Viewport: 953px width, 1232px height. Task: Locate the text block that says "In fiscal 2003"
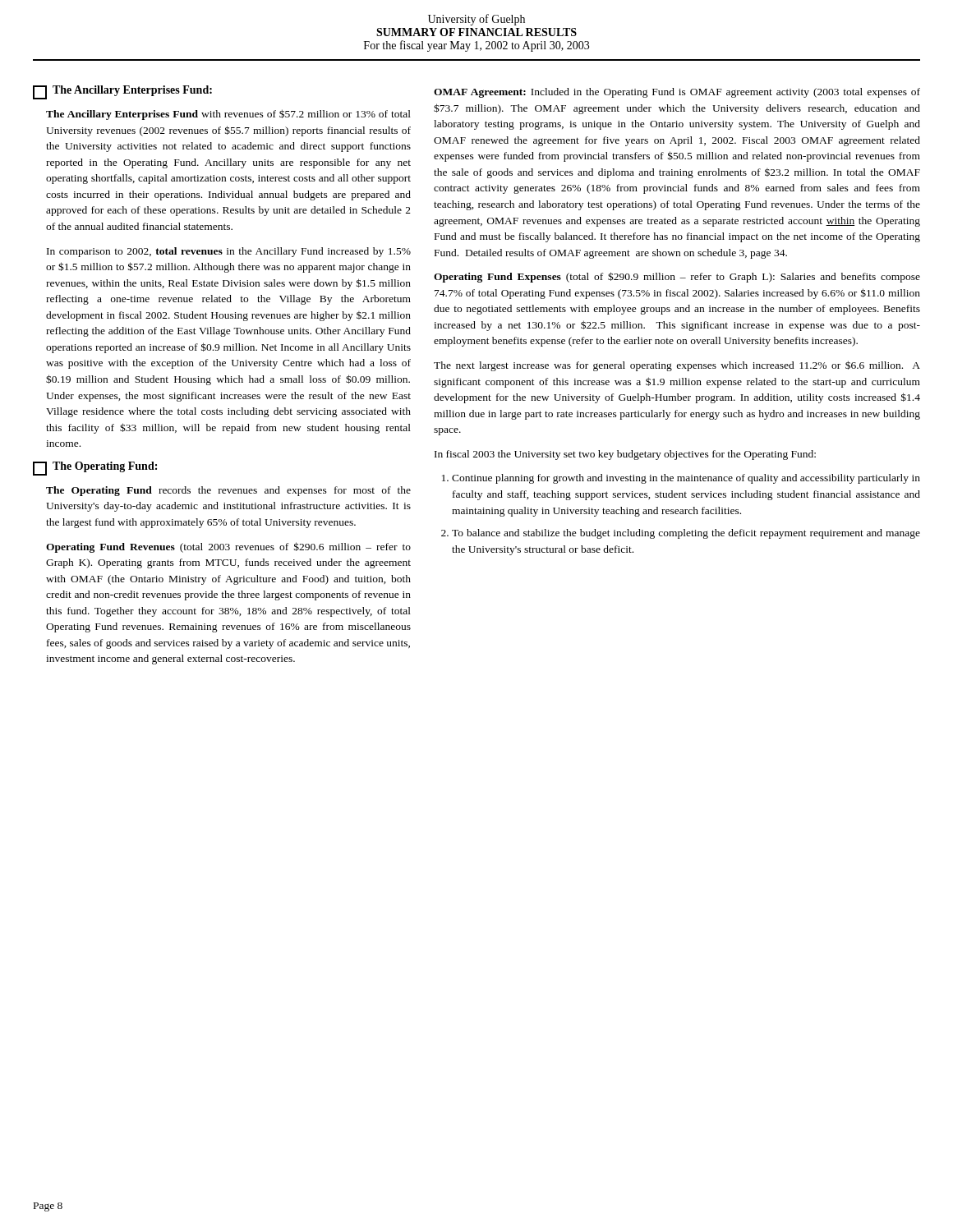tap(677, 454)
